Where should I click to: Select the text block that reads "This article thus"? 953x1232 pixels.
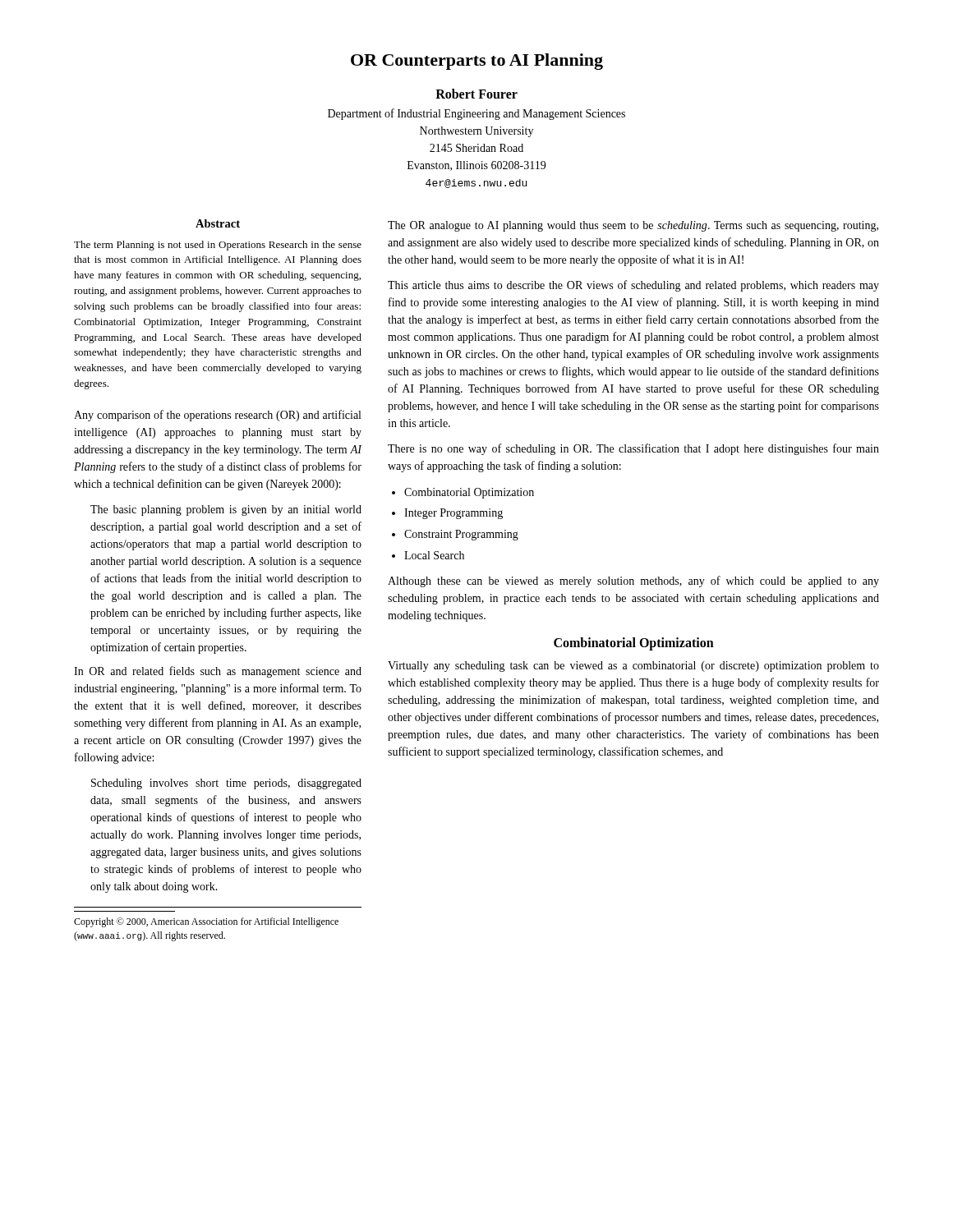point(633,354)
